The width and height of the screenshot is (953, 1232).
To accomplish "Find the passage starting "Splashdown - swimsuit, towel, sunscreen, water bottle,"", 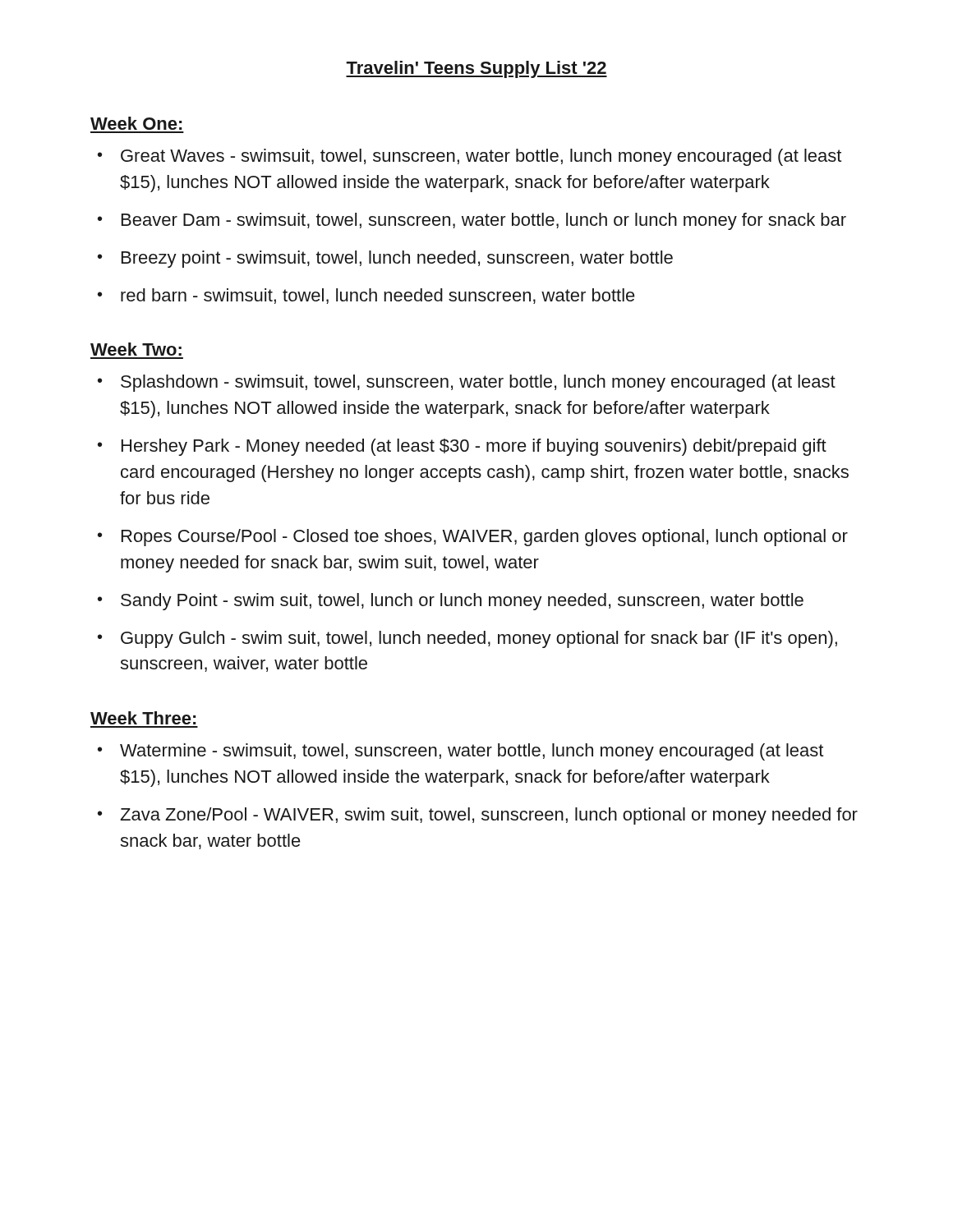I will (478, 395).
